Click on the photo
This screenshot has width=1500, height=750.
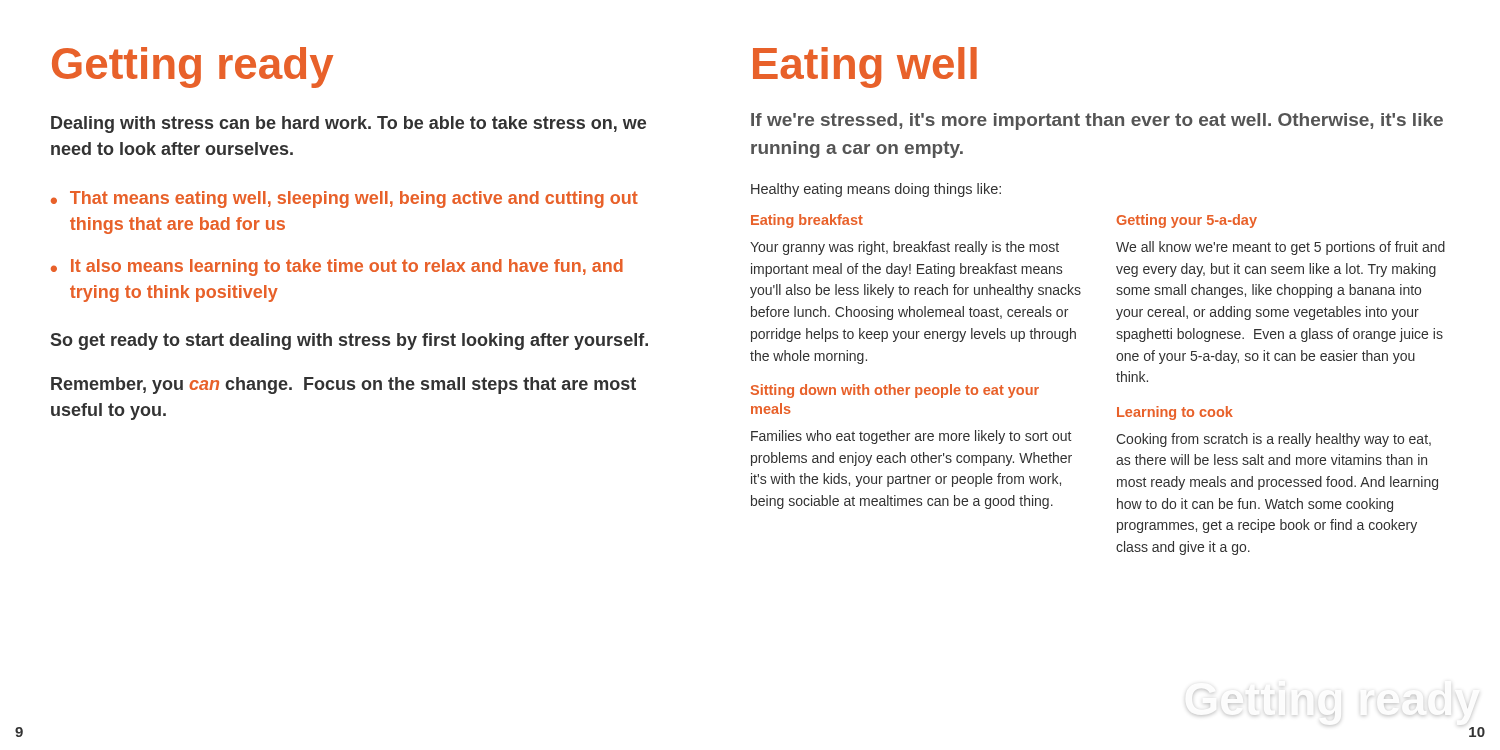tap(750, 640)
